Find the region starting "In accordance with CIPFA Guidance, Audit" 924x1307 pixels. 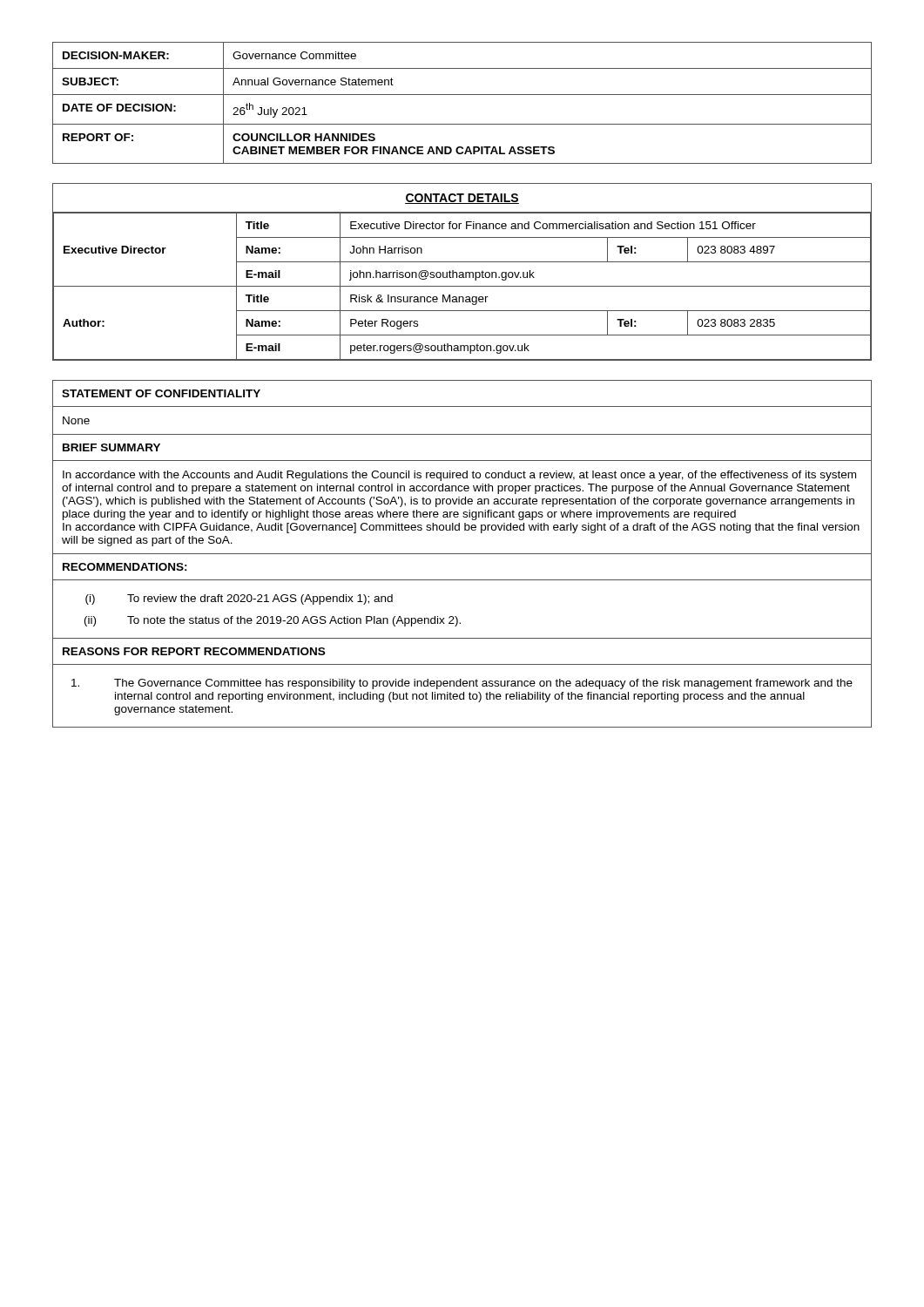tap(462, 533)
